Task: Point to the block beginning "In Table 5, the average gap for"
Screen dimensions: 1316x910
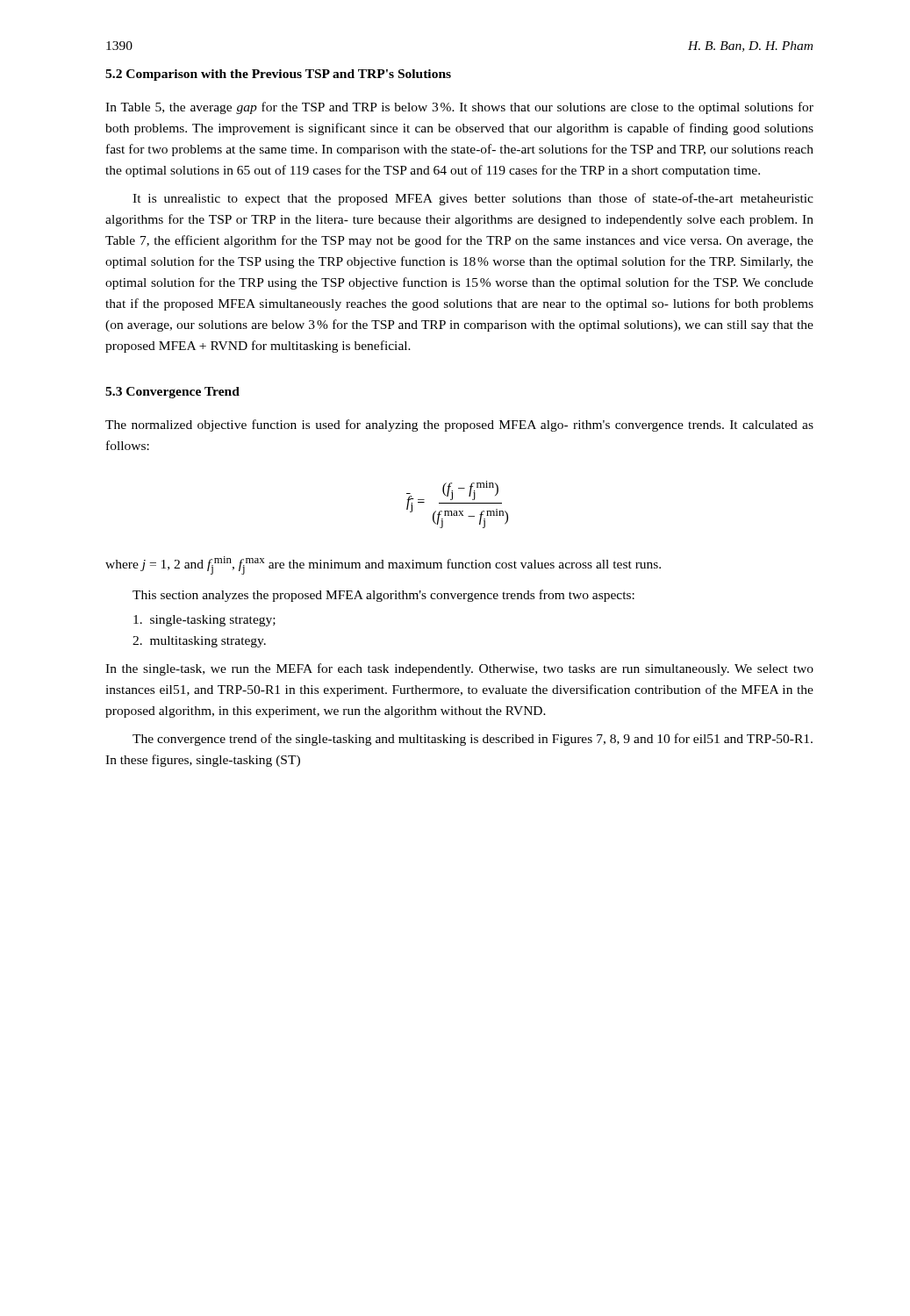Action: coord(459,138)
